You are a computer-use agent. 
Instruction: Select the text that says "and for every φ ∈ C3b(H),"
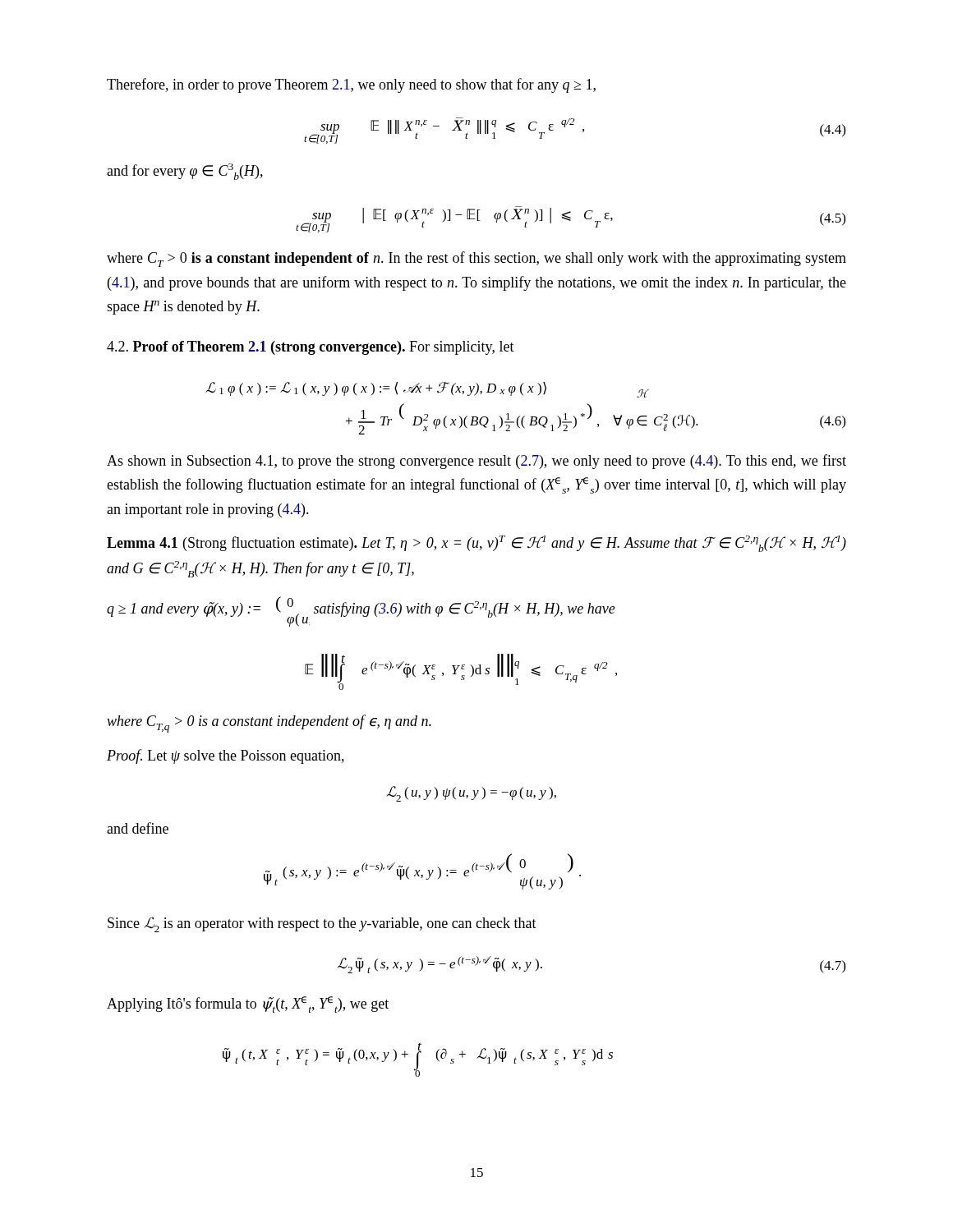pyautogui.click(x=185, y=172)
